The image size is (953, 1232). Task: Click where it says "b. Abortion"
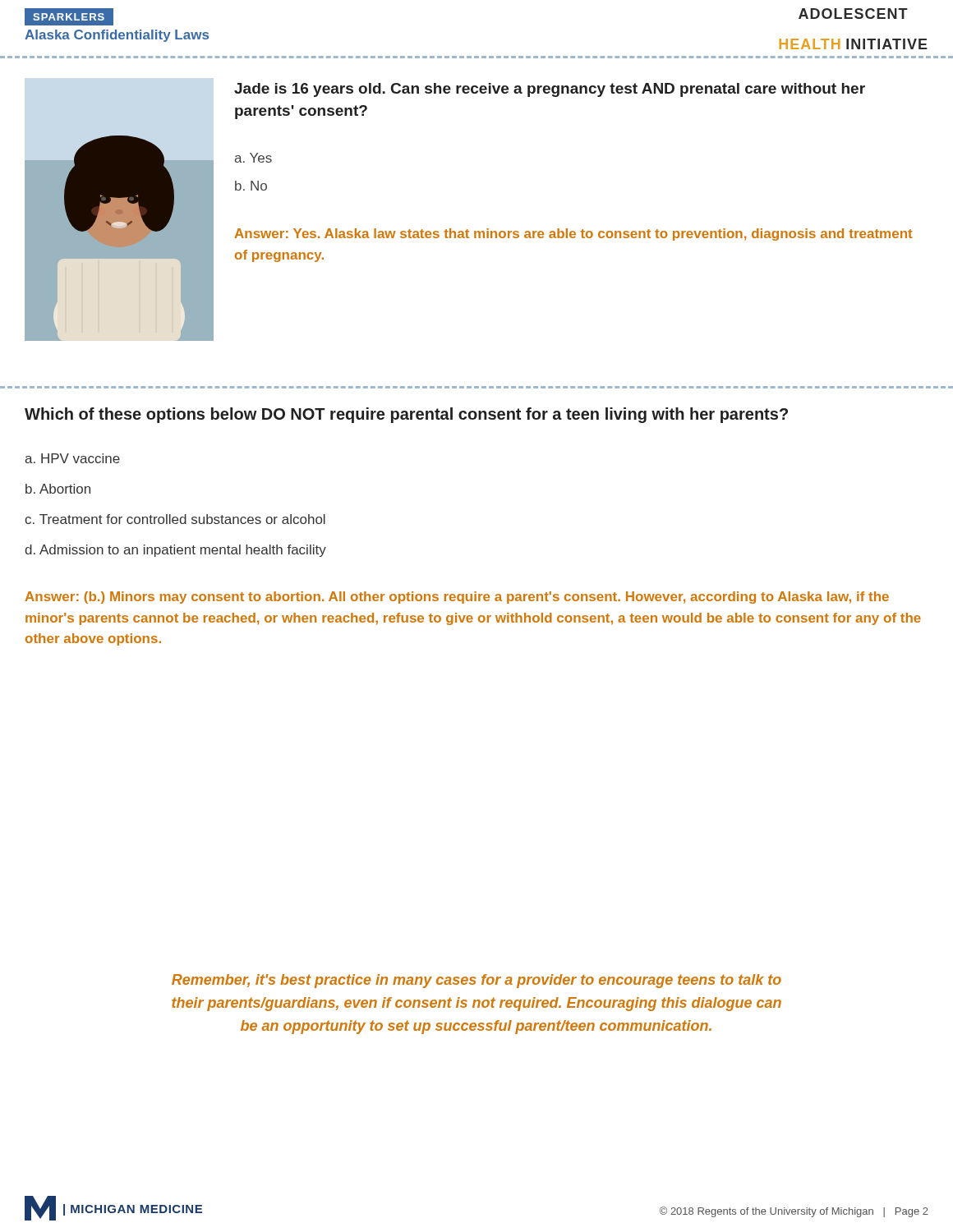point(58,489)
